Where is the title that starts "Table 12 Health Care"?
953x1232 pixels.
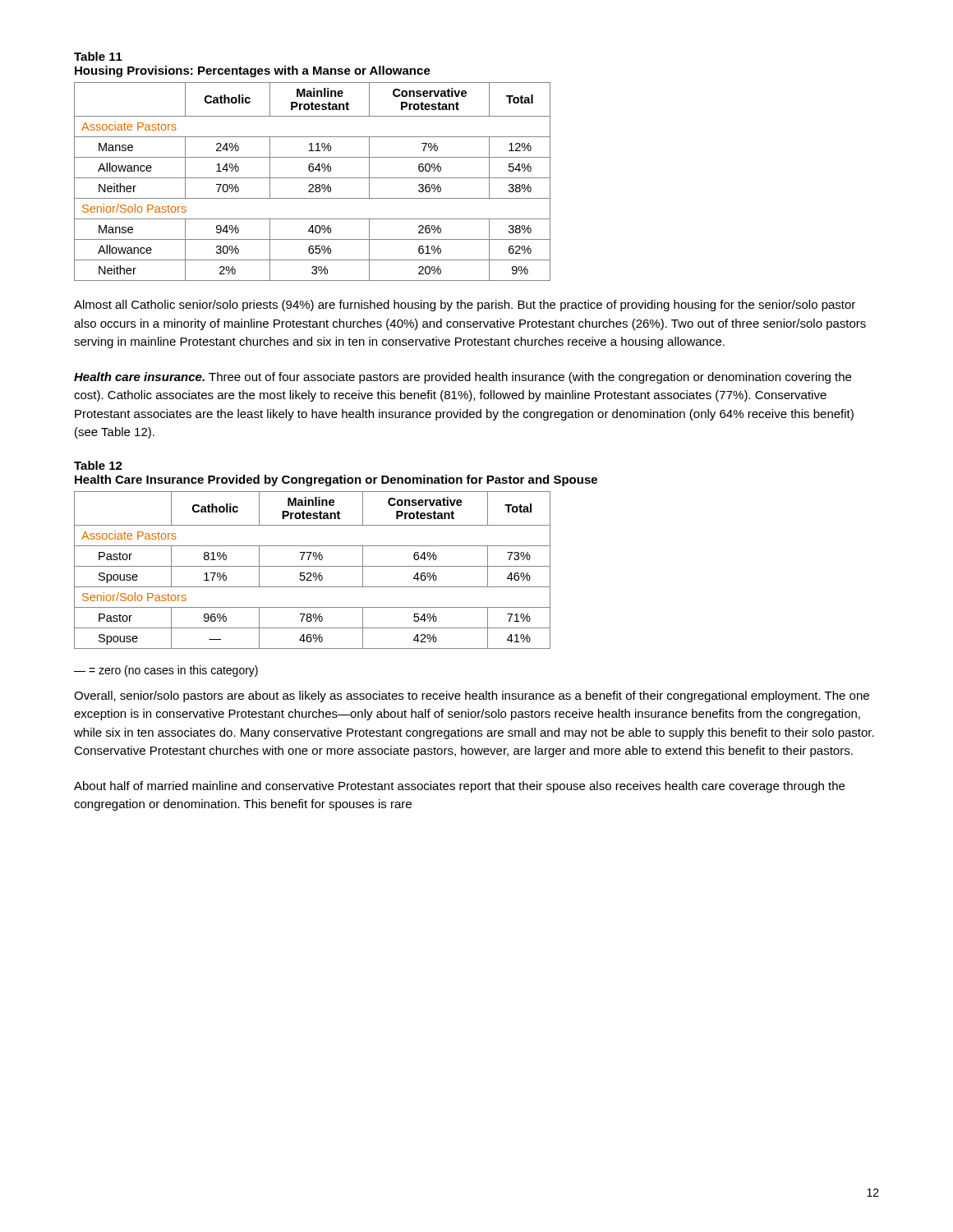tap(476, 472)
